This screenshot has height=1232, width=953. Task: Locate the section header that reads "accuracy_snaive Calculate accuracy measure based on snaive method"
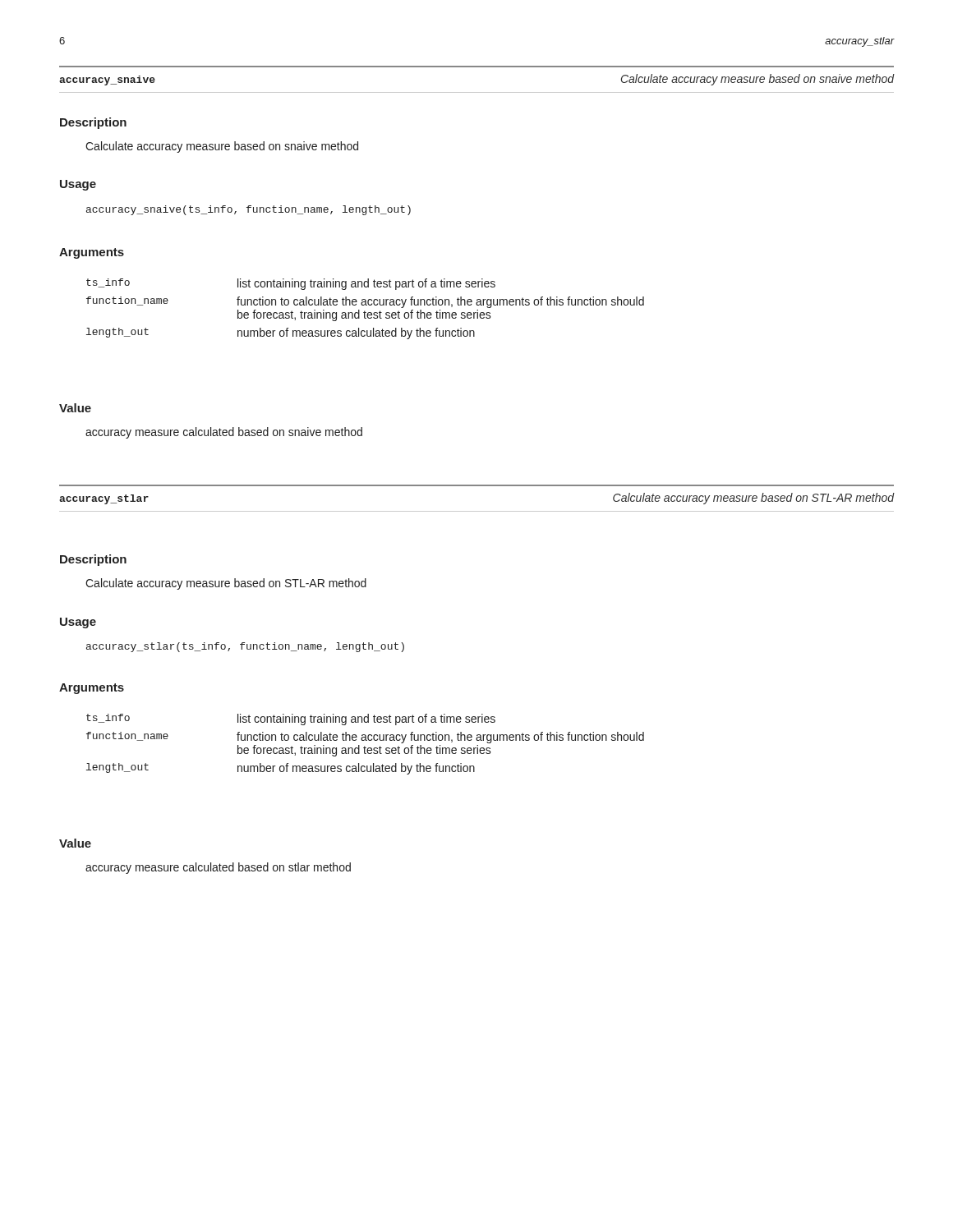(x=476, y=80)
